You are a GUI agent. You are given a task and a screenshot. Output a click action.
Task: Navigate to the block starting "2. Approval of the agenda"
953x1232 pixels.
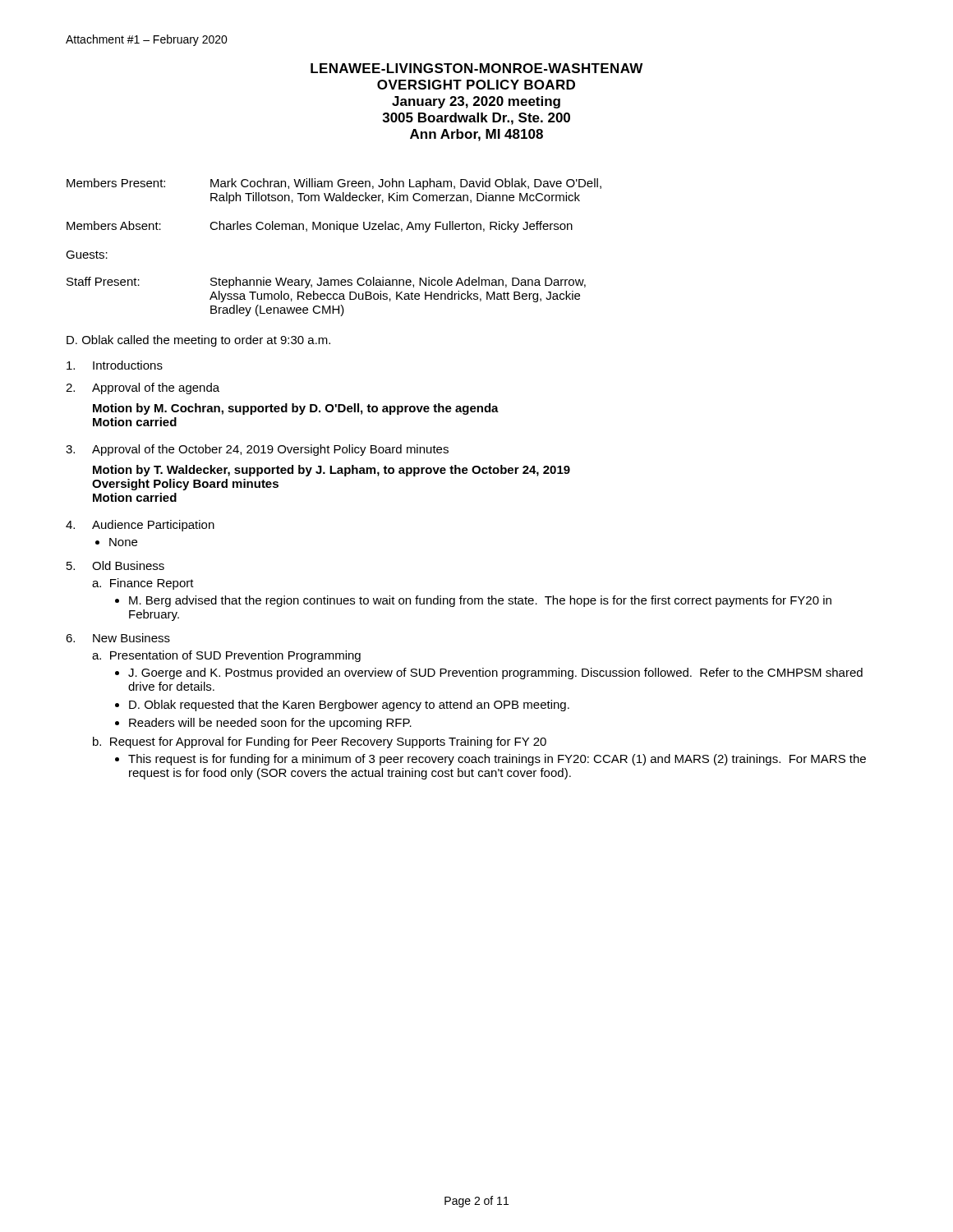click(143, 387)
